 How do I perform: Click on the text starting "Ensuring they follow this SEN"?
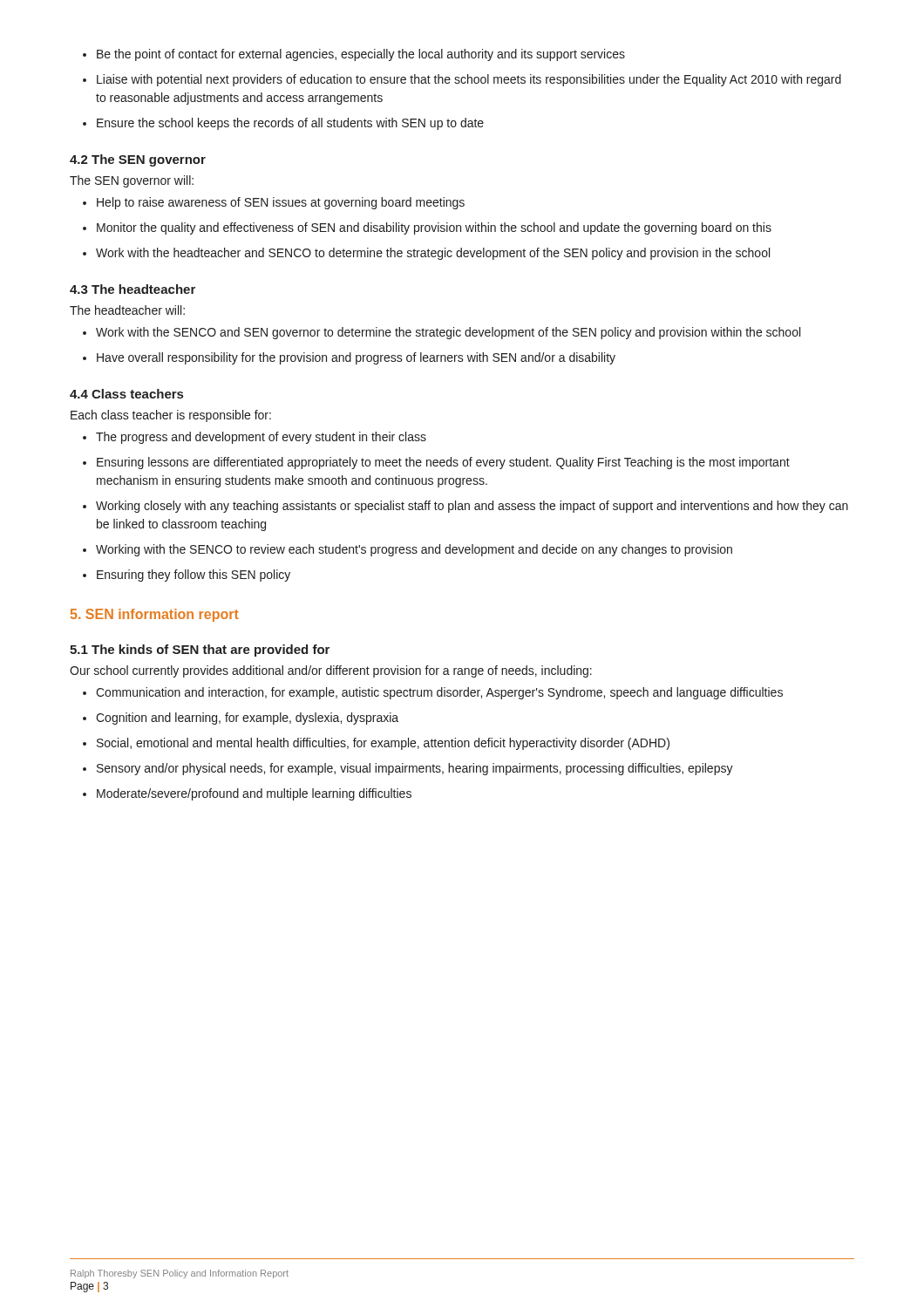tap(187, 576)
